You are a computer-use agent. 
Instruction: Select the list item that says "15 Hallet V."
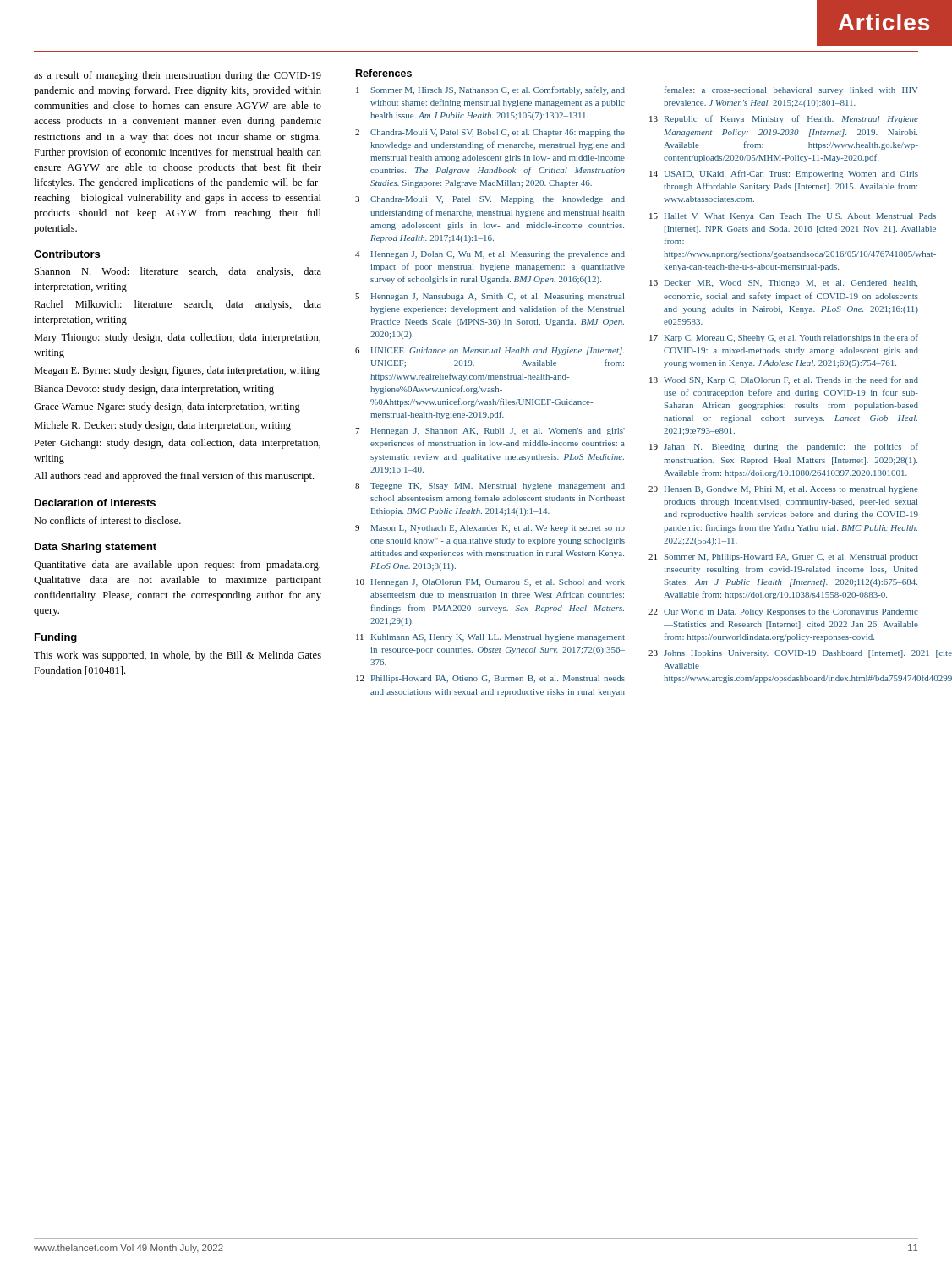click(x=783, y=241)
